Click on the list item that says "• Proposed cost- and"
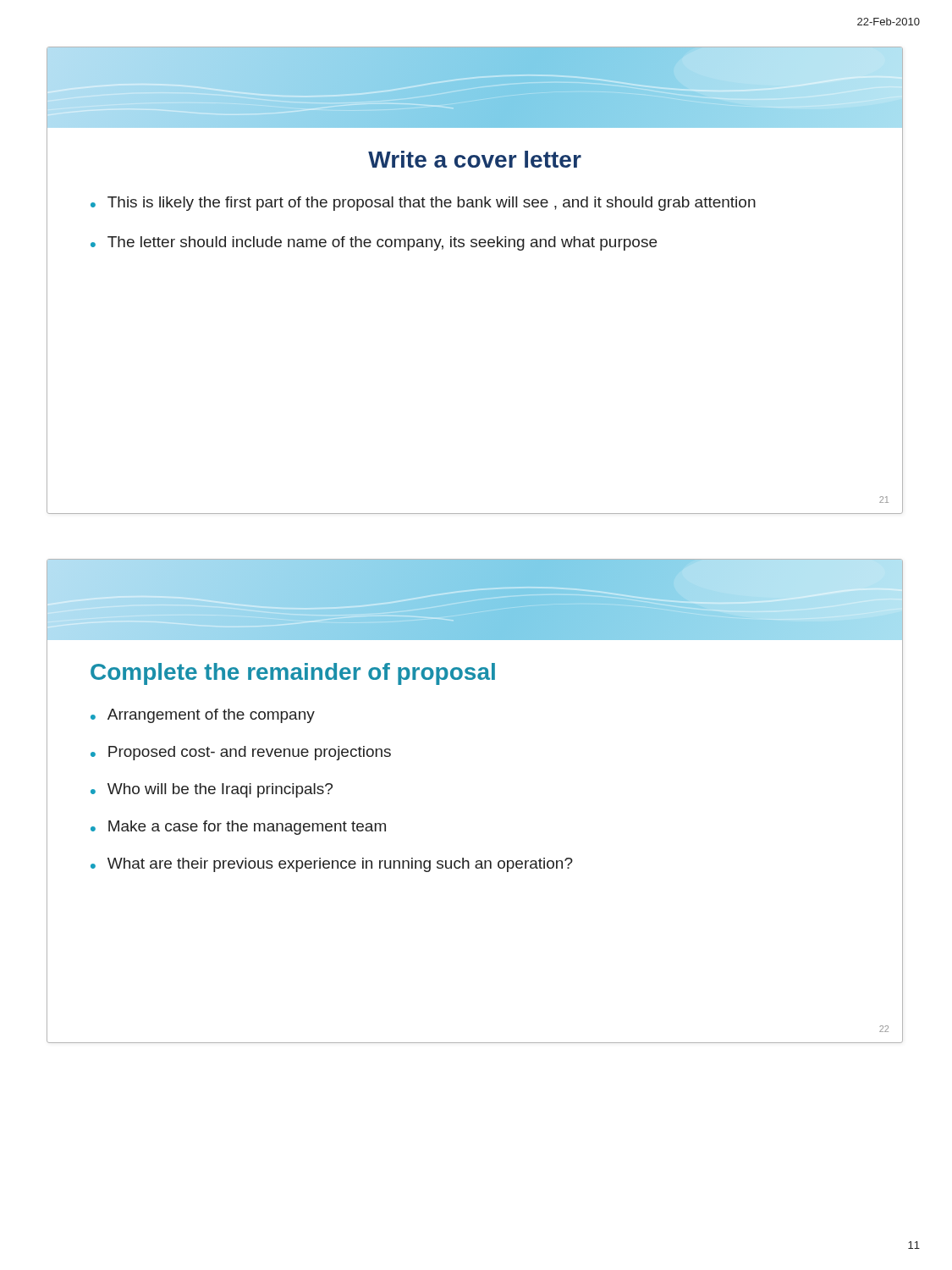Viewport: 952px width, 1270px height. [241, 754]
